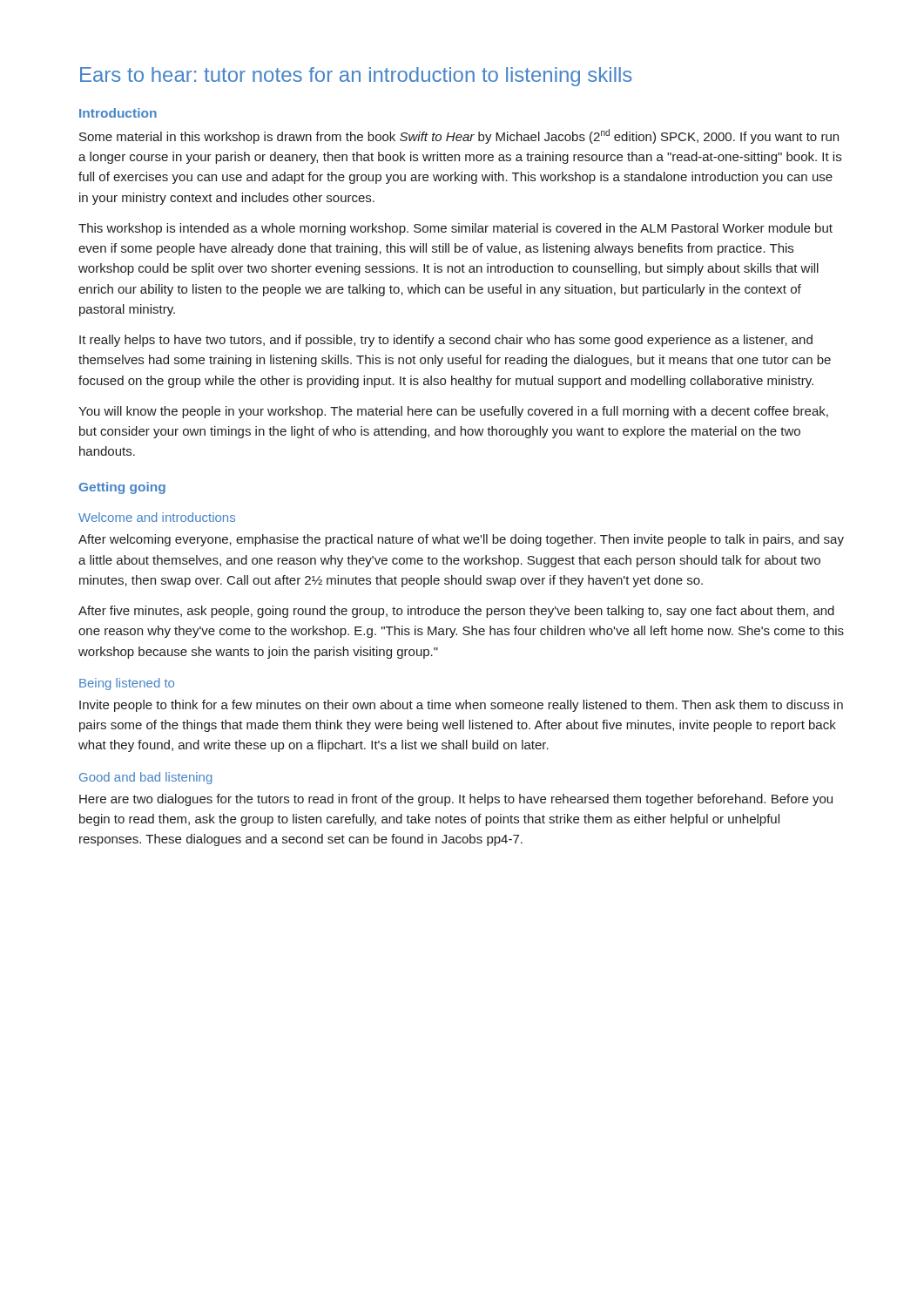Click on the text starting "You will know the people in your workshop."
The width and height of the screenshot is (924, 1307).
tap(454, 431)
